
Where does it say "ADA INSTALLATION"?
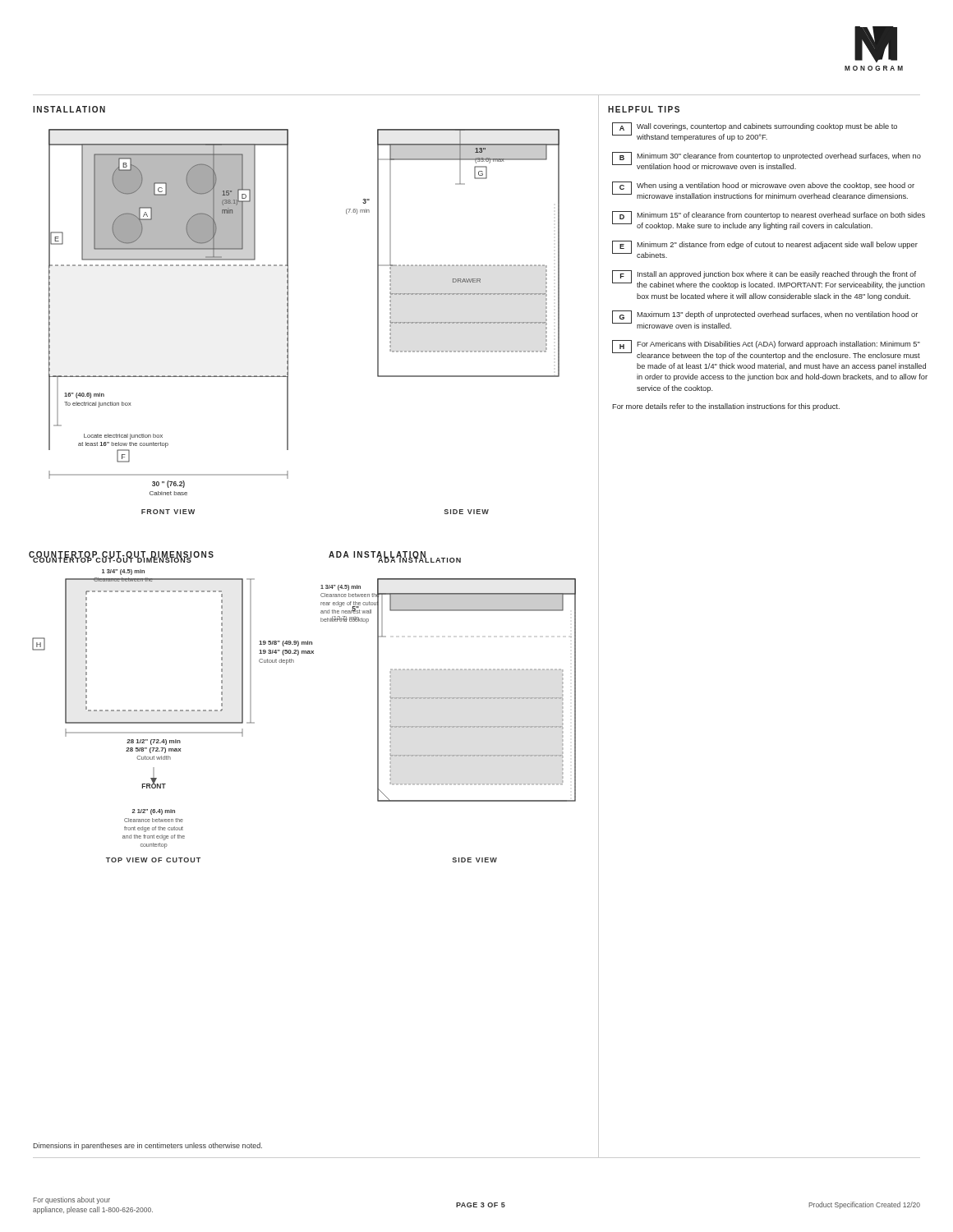pos(378,555)
